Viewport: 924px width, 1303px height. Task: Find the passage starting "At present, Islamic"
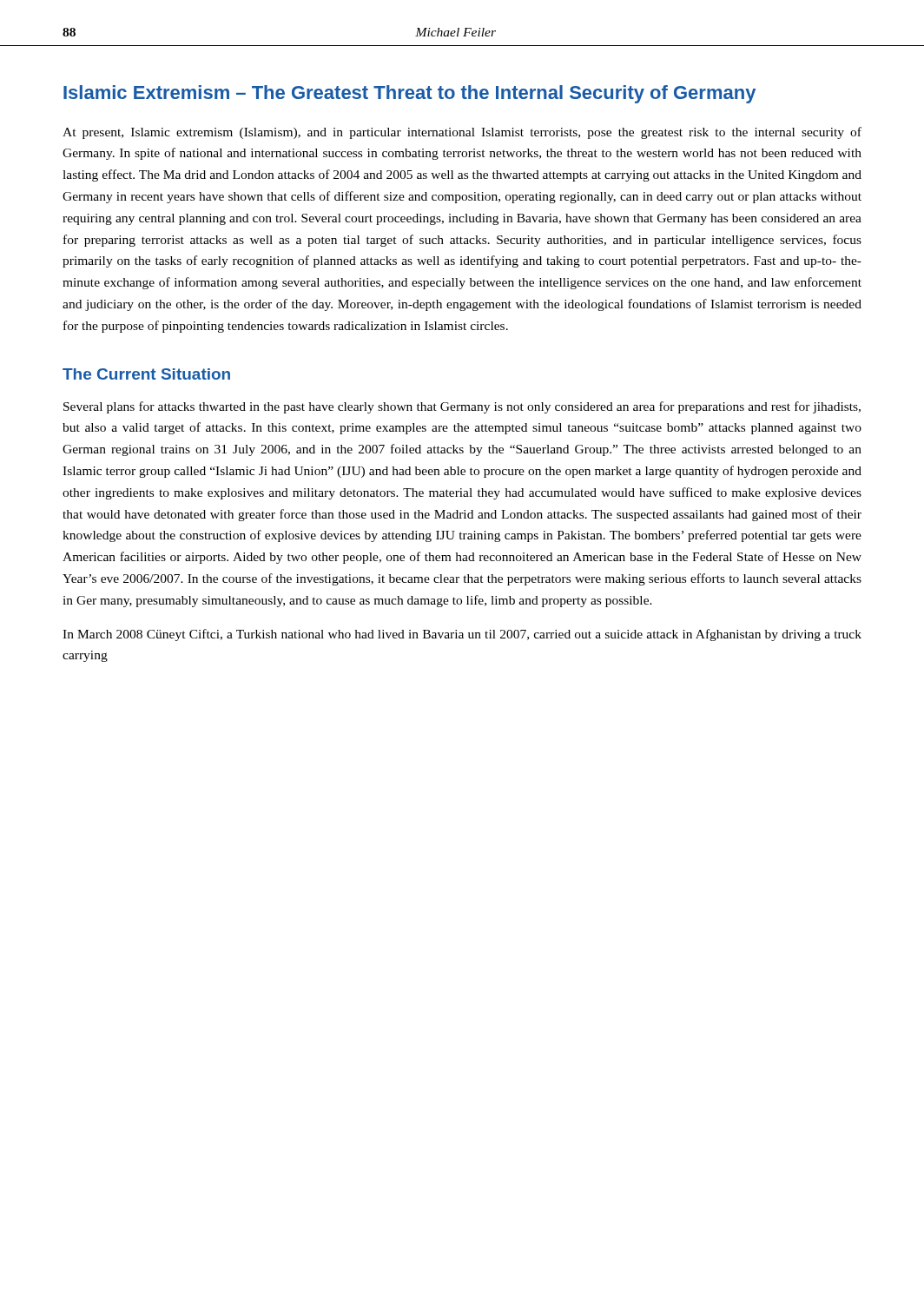point(462,229)
